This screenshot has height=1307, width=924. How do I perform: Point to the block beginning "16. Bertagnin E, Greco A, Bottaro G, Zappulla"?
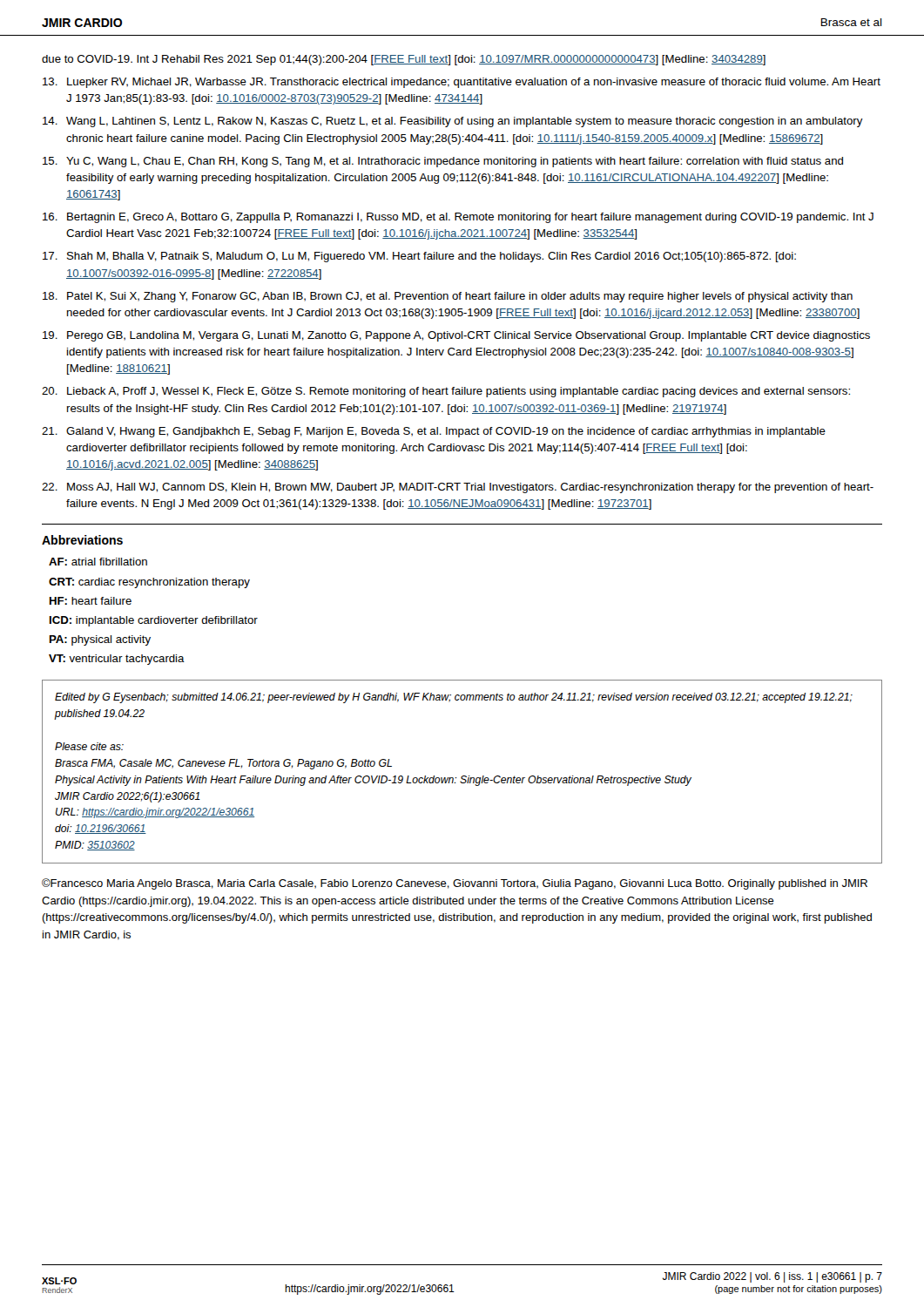pos(462,225)
